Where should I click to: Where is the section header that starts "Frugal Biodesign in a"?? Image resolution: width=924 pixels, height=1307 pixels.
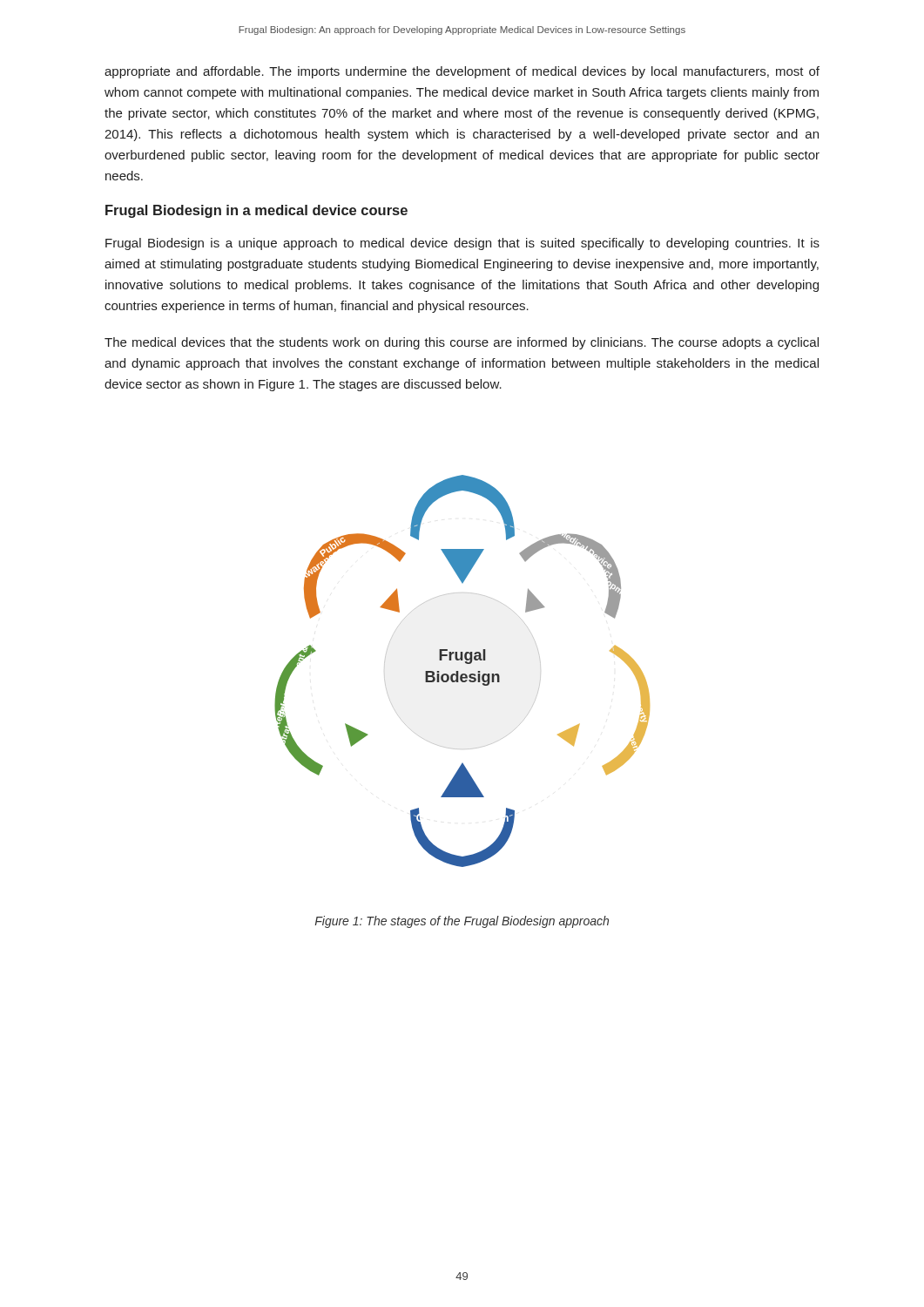(256, 210)
